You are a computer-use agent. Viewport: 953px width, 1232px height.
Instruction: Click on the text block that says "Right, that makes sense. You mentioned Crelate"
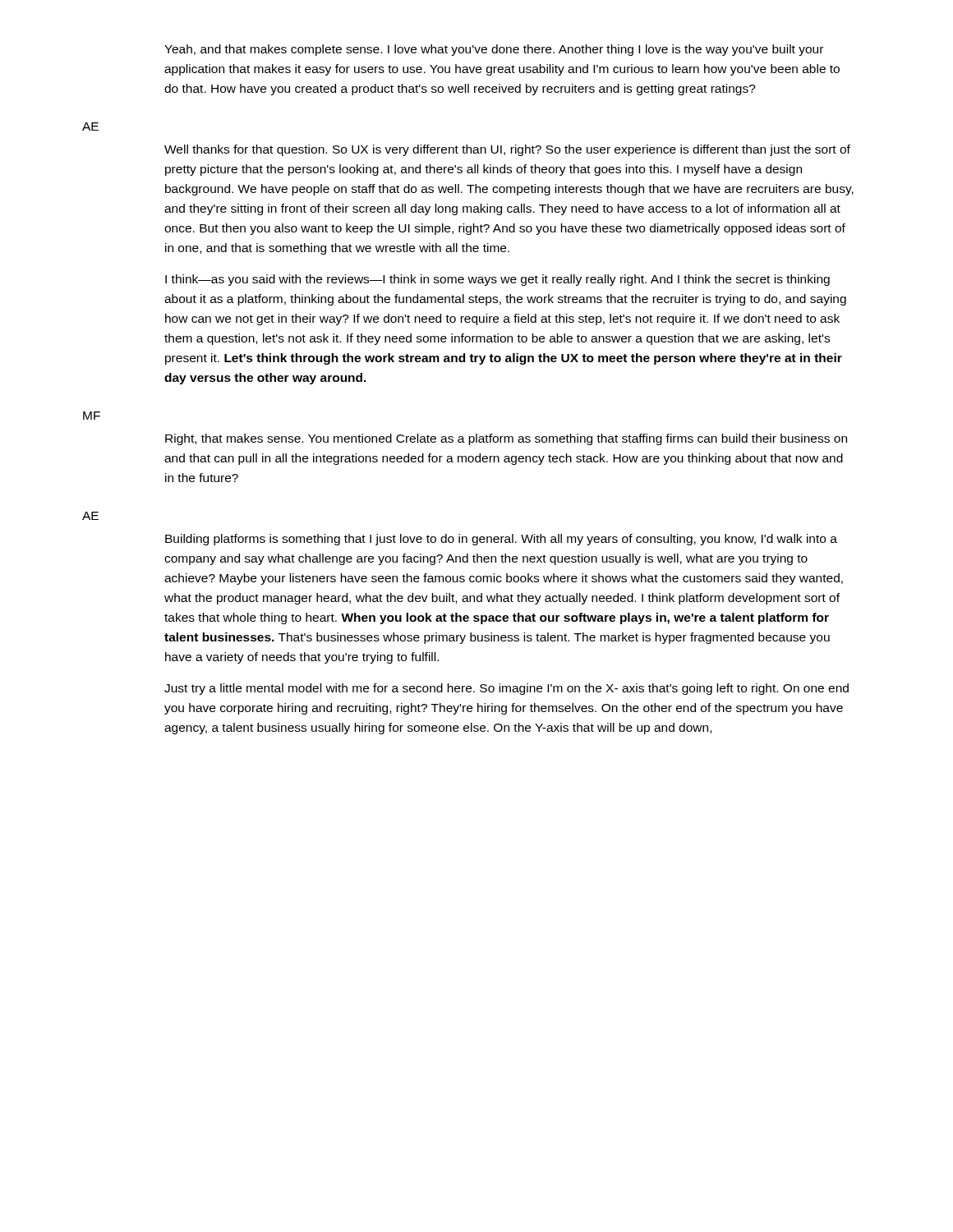point(509,459)
